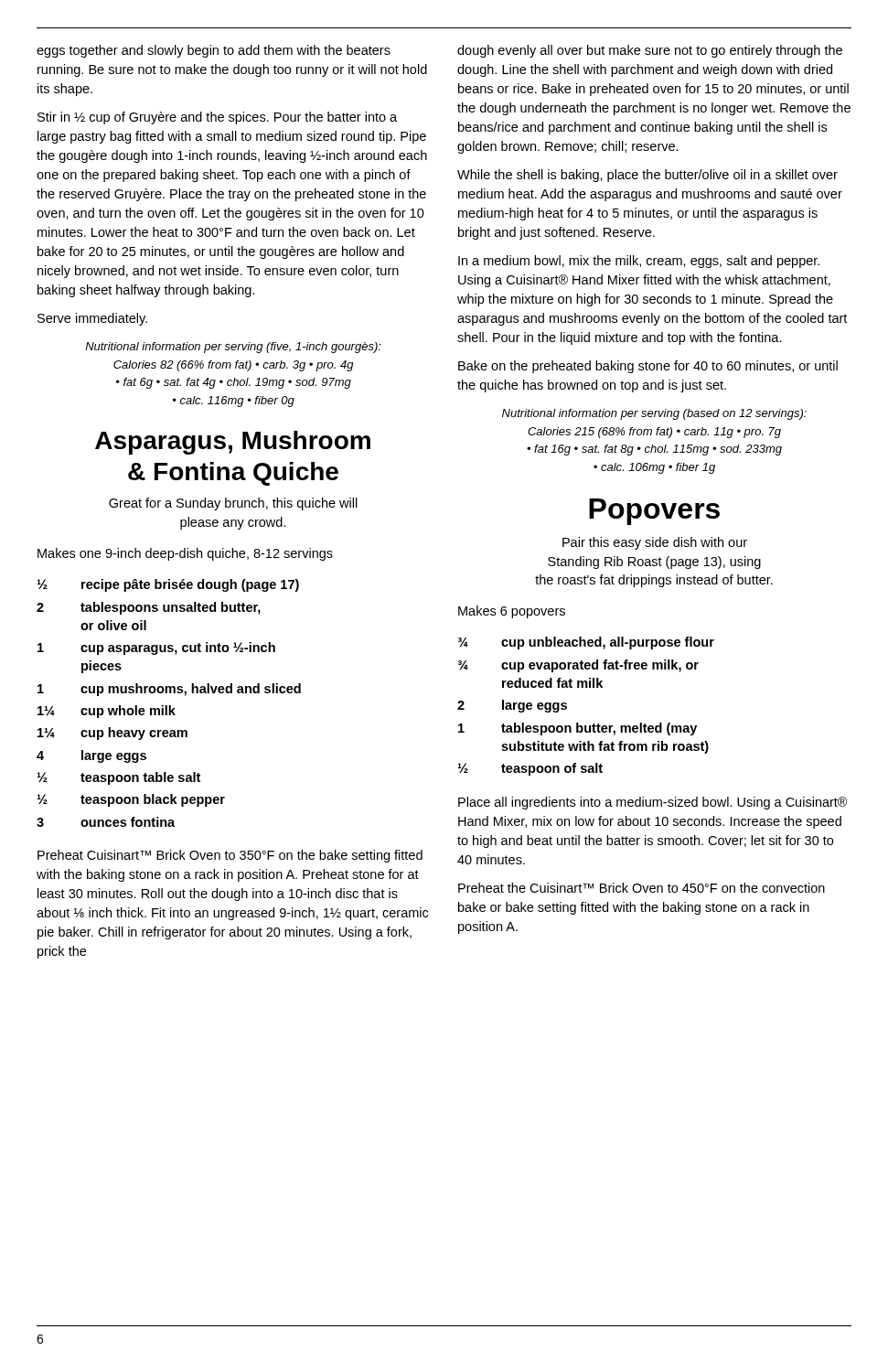This screenshot has height=1372, width=888.
Task: Find the text block with the text "Preheat Cuisinart™ Brick Oven"
Action: pos(233,904)
